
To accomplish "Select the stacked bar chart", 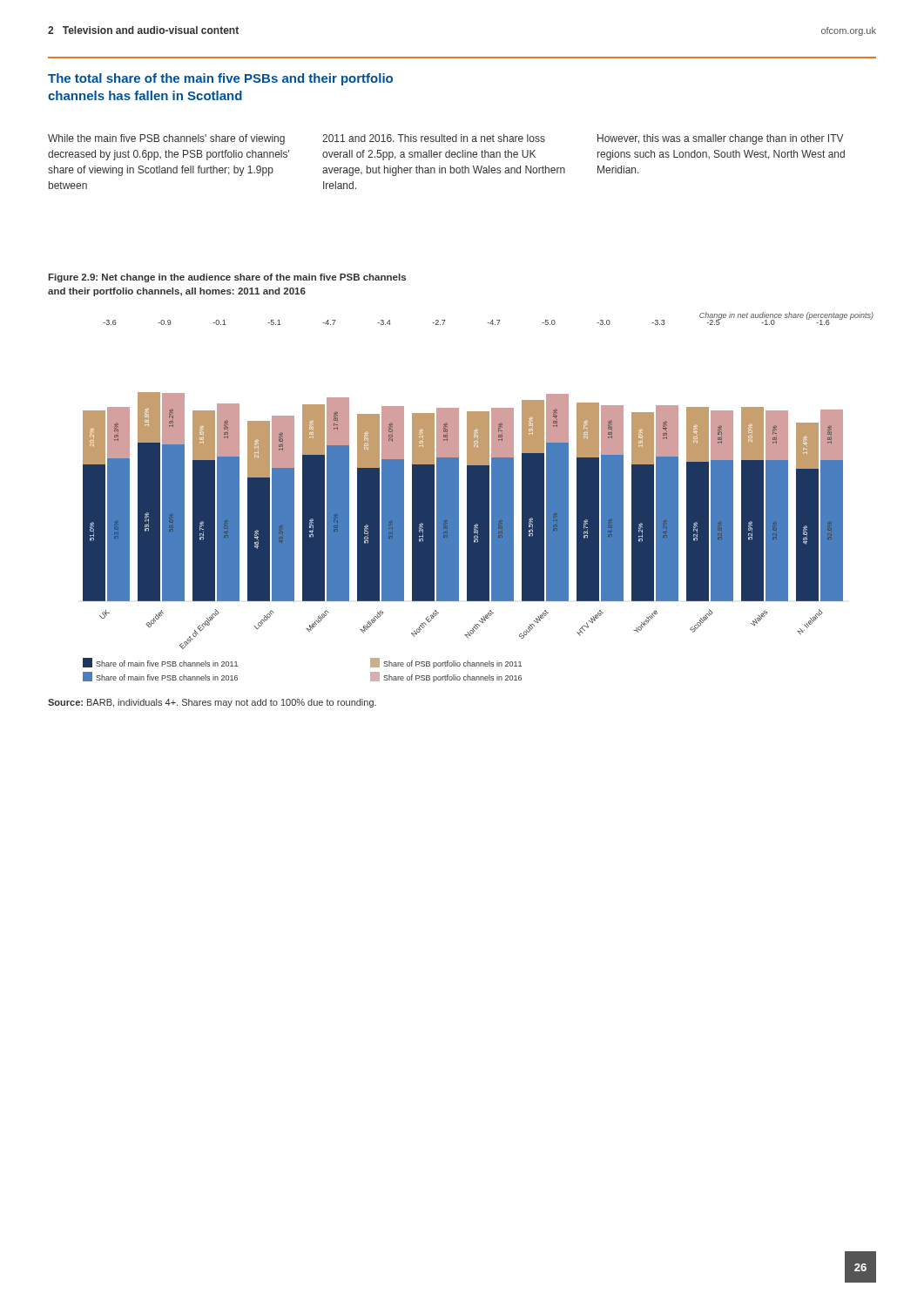I will tap(462, 497).
